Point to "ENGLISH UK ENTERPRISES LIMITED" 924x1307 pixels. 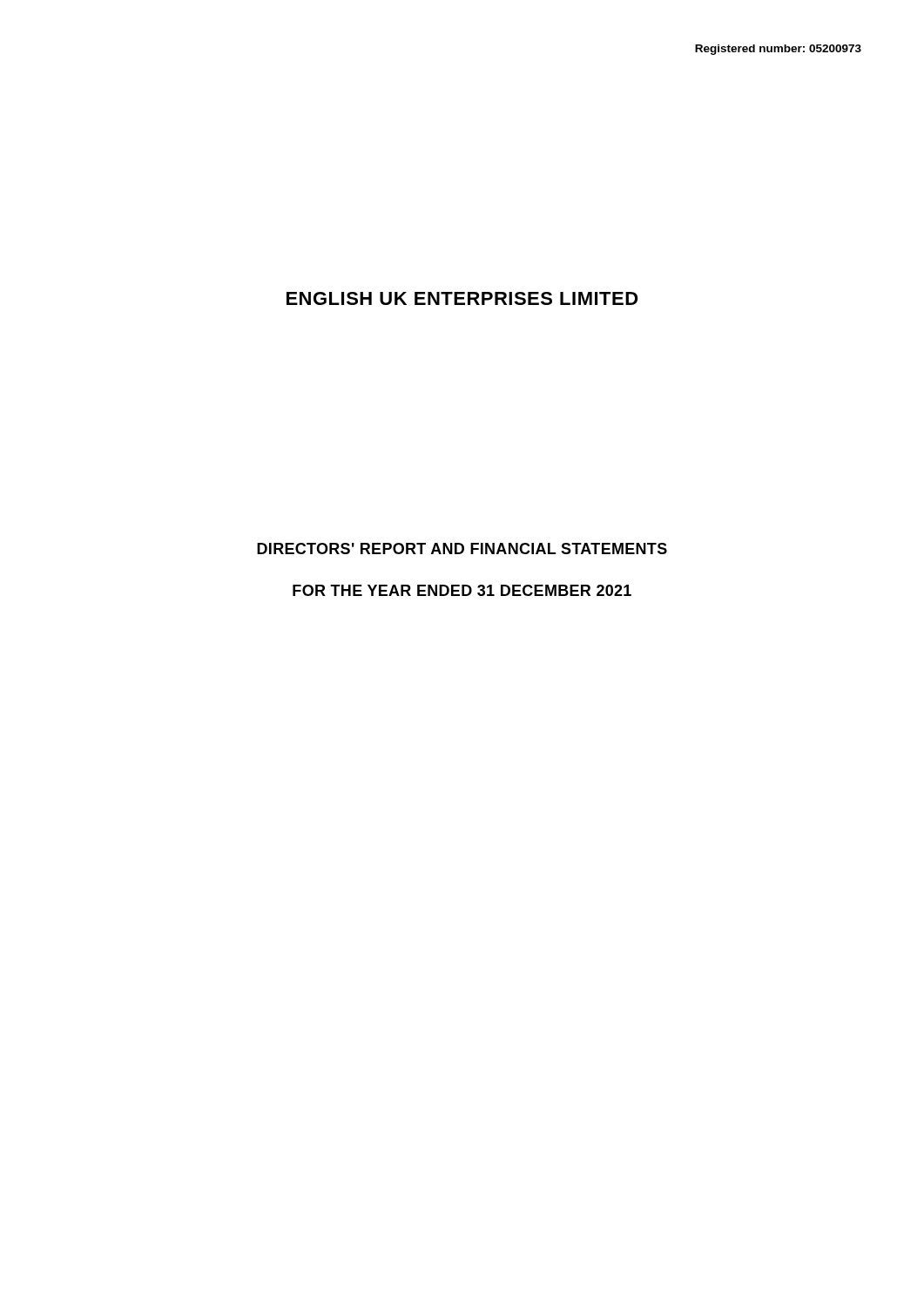(462, 298)
